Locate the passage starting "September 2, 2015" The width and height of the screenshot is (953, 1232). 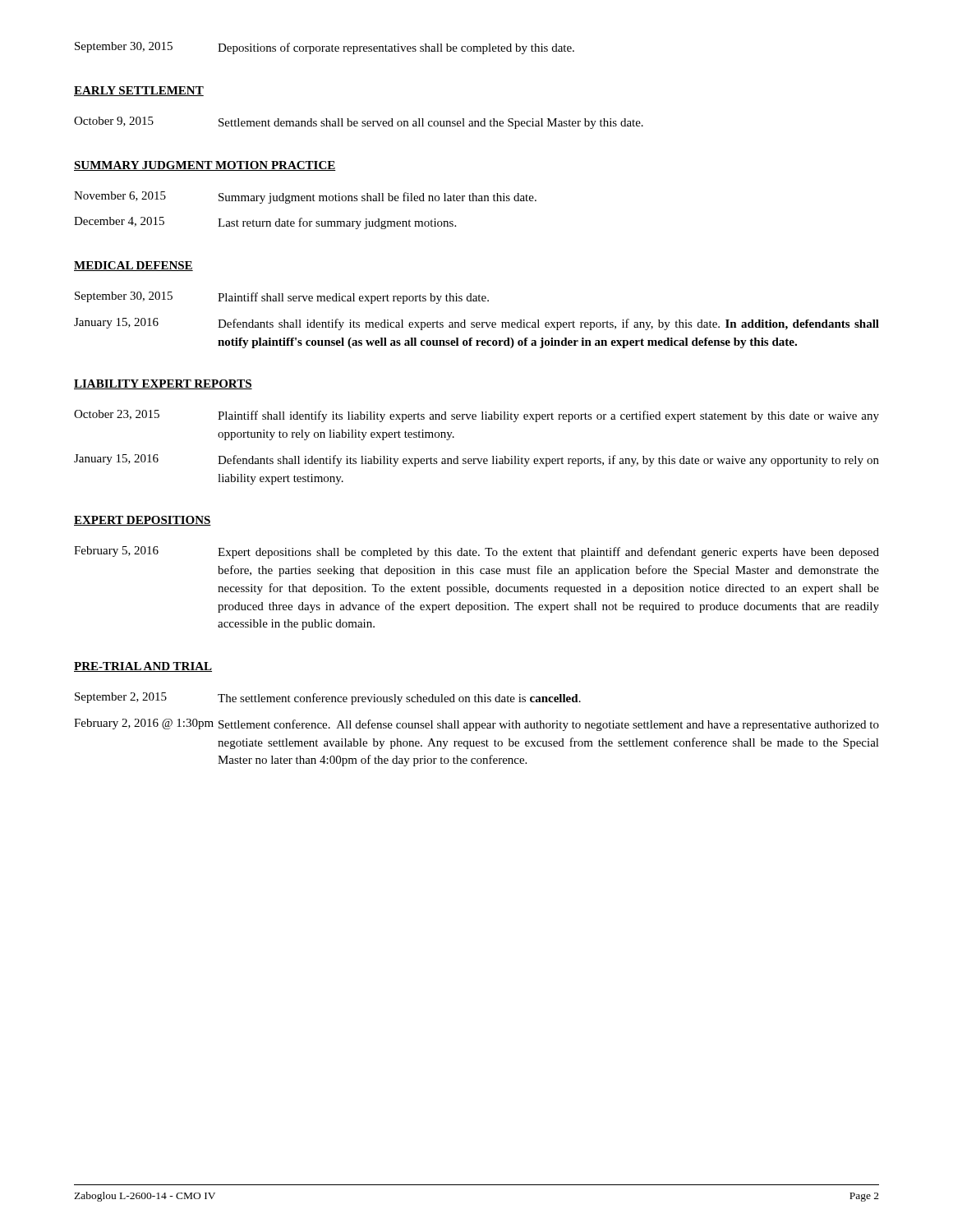pyautogui.click(x=476, y=699)
